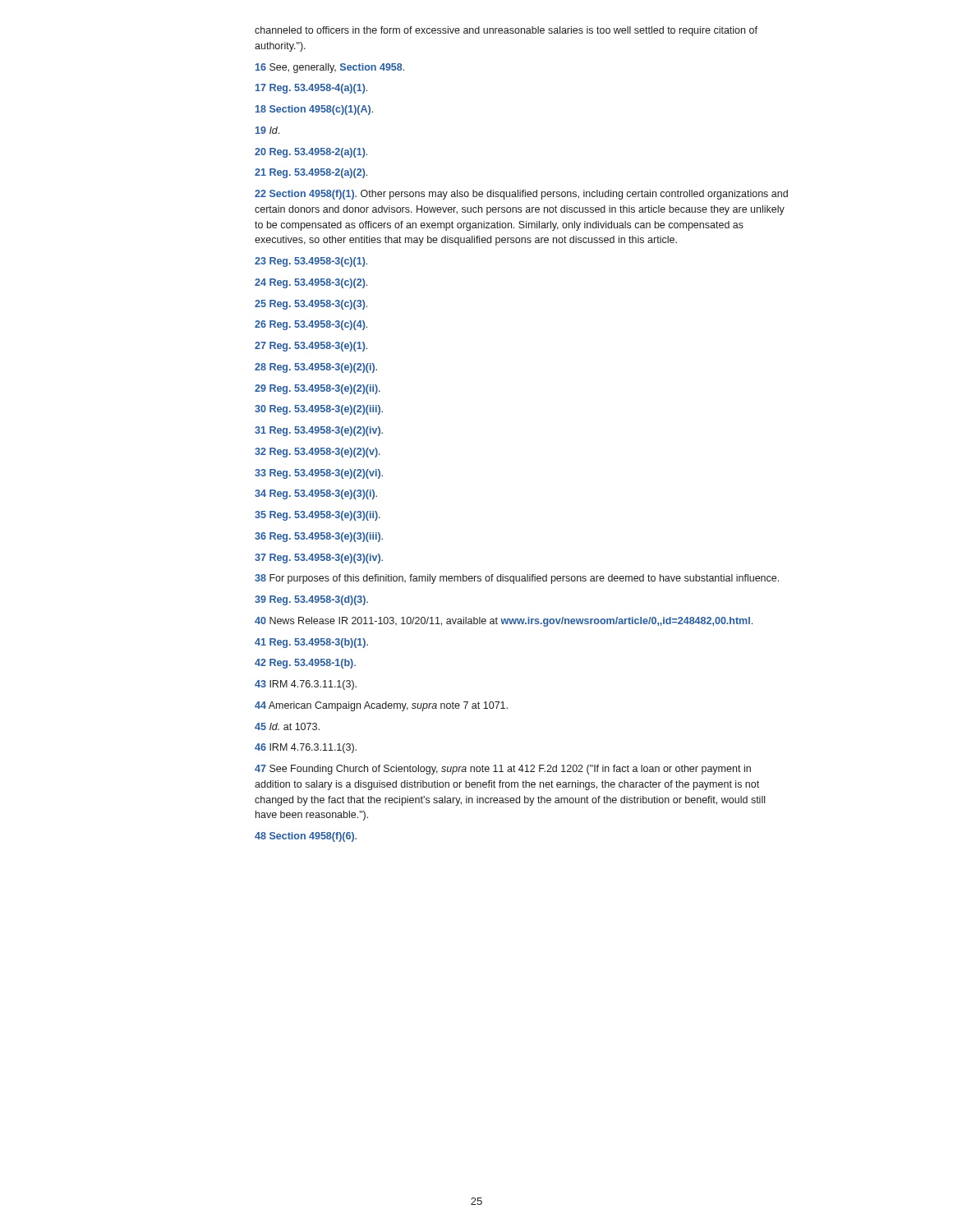Point to the text block starting "39 Reg. 53.4958-3(d)(3)."
This screenshot has width=953, height=1232.
[312, 600]
